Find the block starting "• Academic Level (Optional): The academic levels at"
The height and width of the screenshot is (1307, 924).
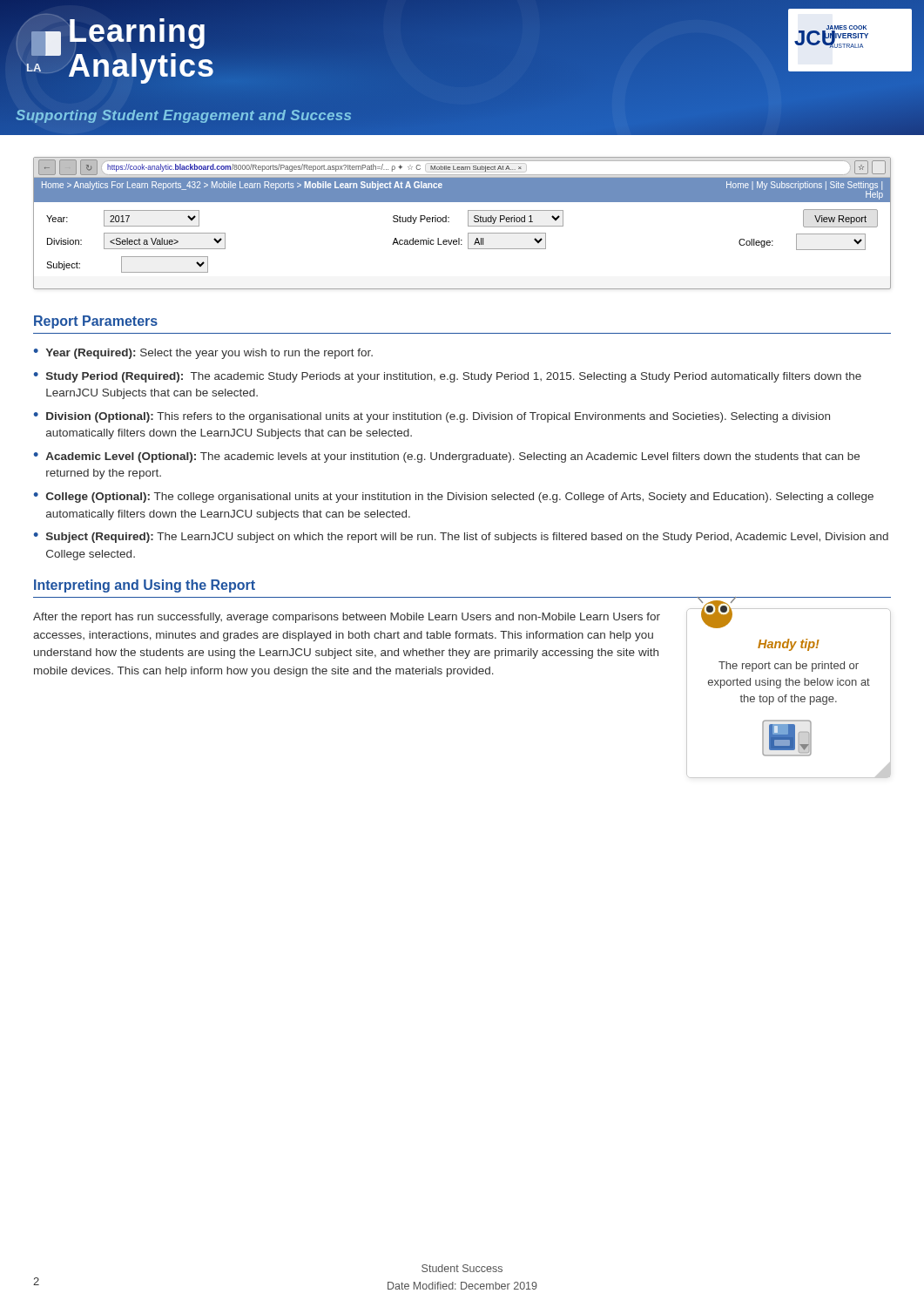[x=462, y=465]
